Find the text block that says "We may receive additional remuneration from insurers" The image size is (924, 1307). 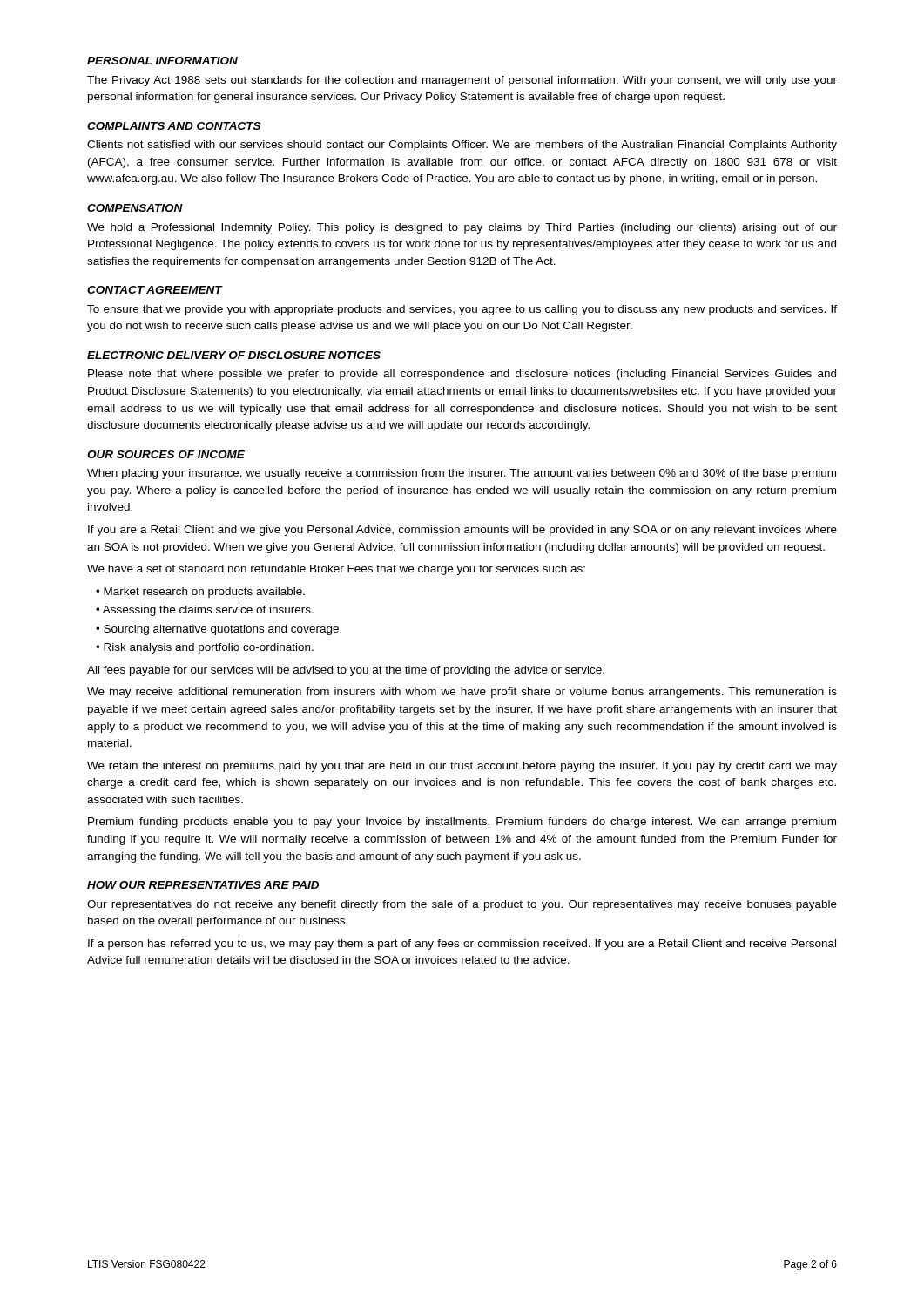[462, 717]
